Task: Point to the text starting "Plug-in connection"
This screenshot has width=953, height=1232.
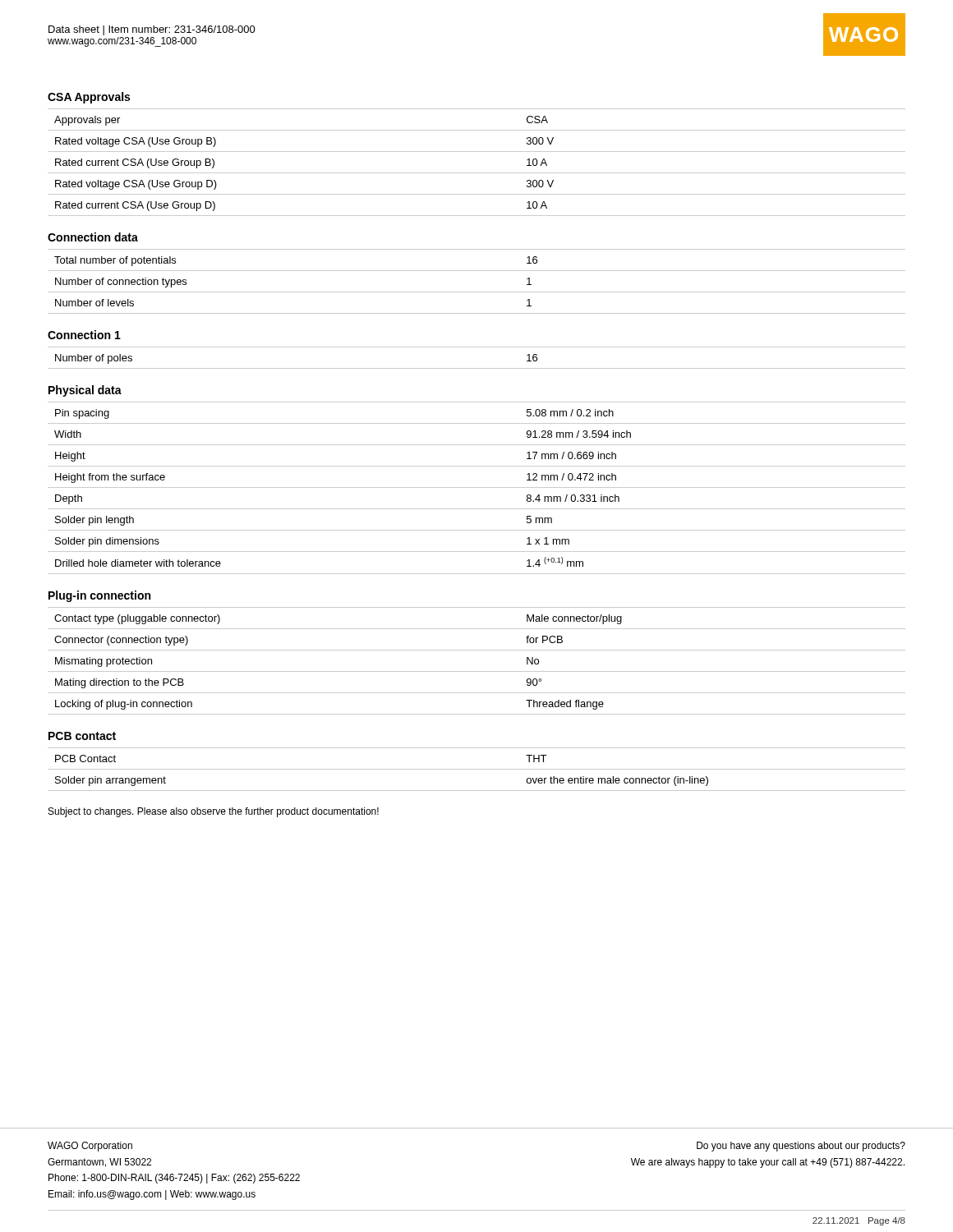Action: pos(99,596)
